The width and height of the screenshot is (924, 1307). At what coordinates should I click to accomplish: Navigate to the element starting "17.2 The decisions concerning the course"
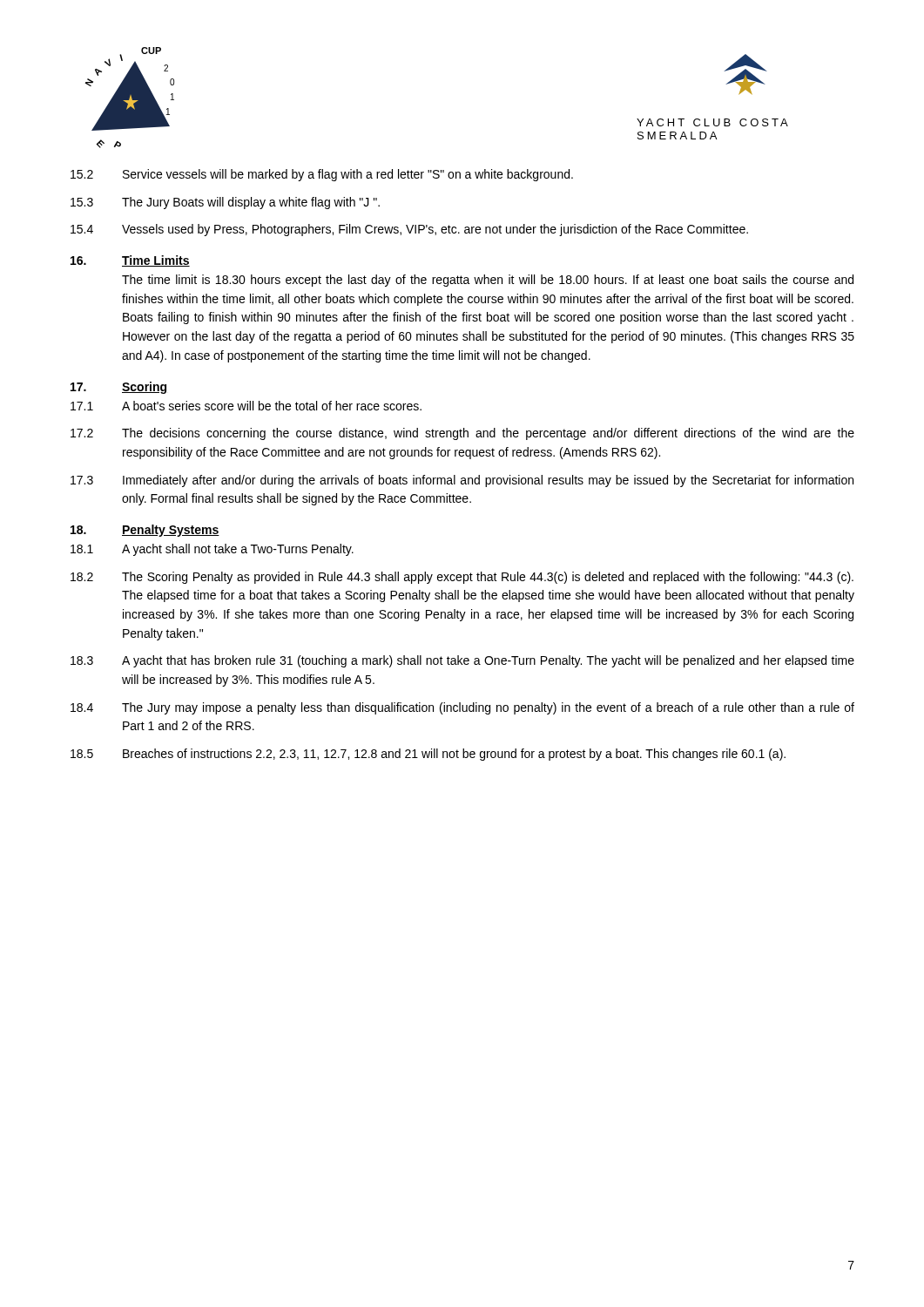pos(462,443)
